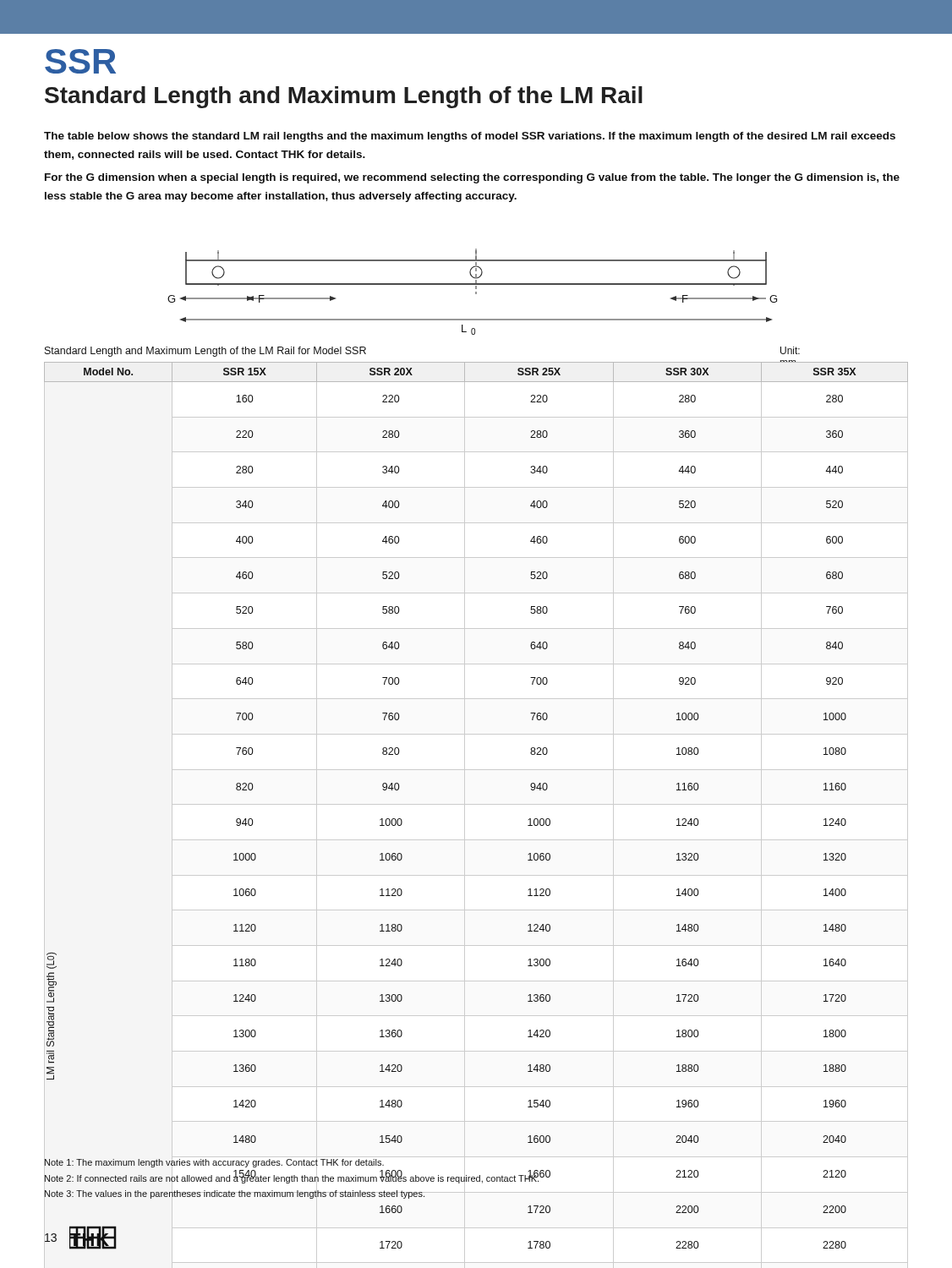Find the text starting "Note 1: The maximum length varies"
The width and height of the screenshot is (952, 1268).
pos(292,1178)
